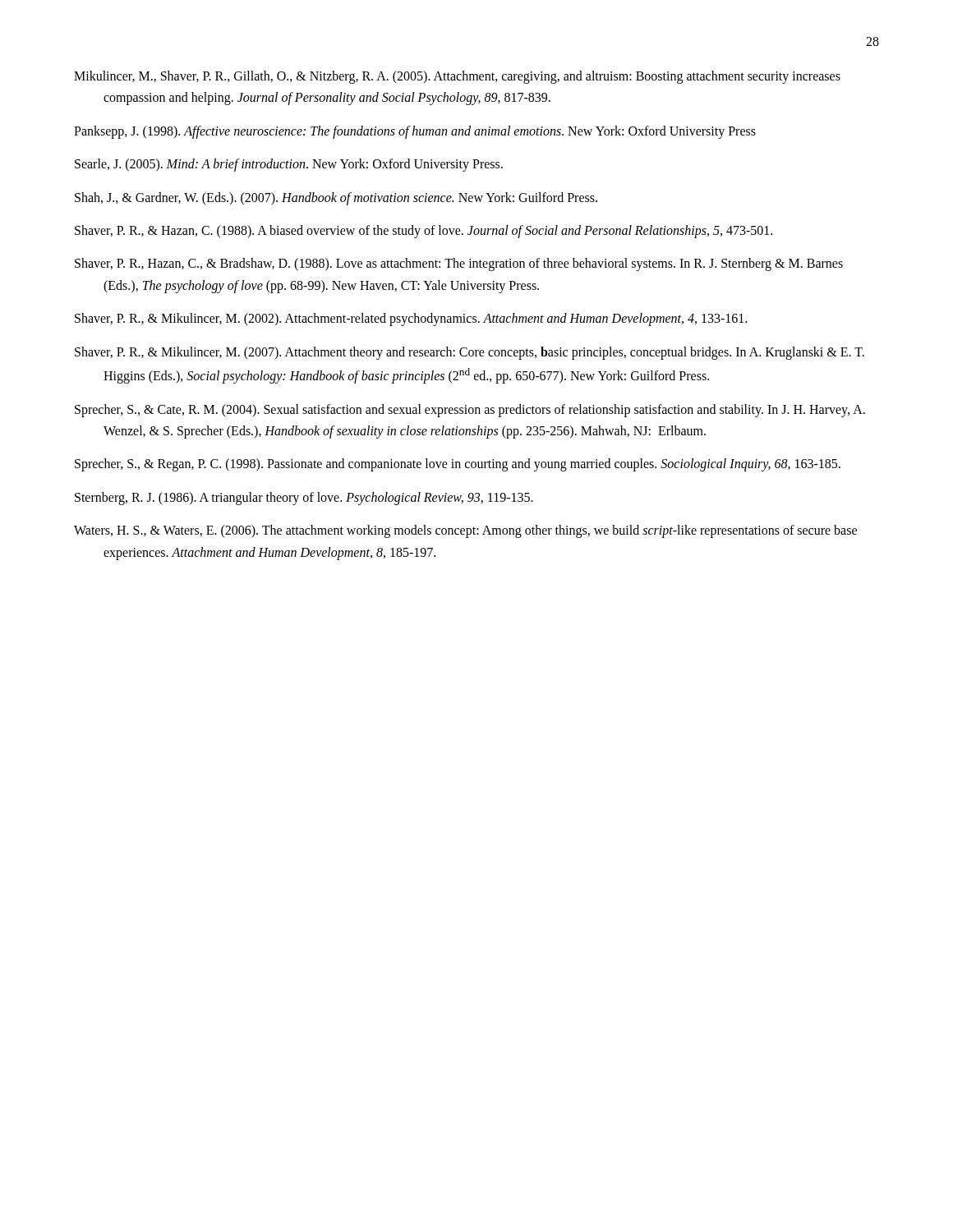The image size is (953, 1232).
Task: Click on the list item that reads "Shaver, P. R., & Hazan,"
Action: 424,230
